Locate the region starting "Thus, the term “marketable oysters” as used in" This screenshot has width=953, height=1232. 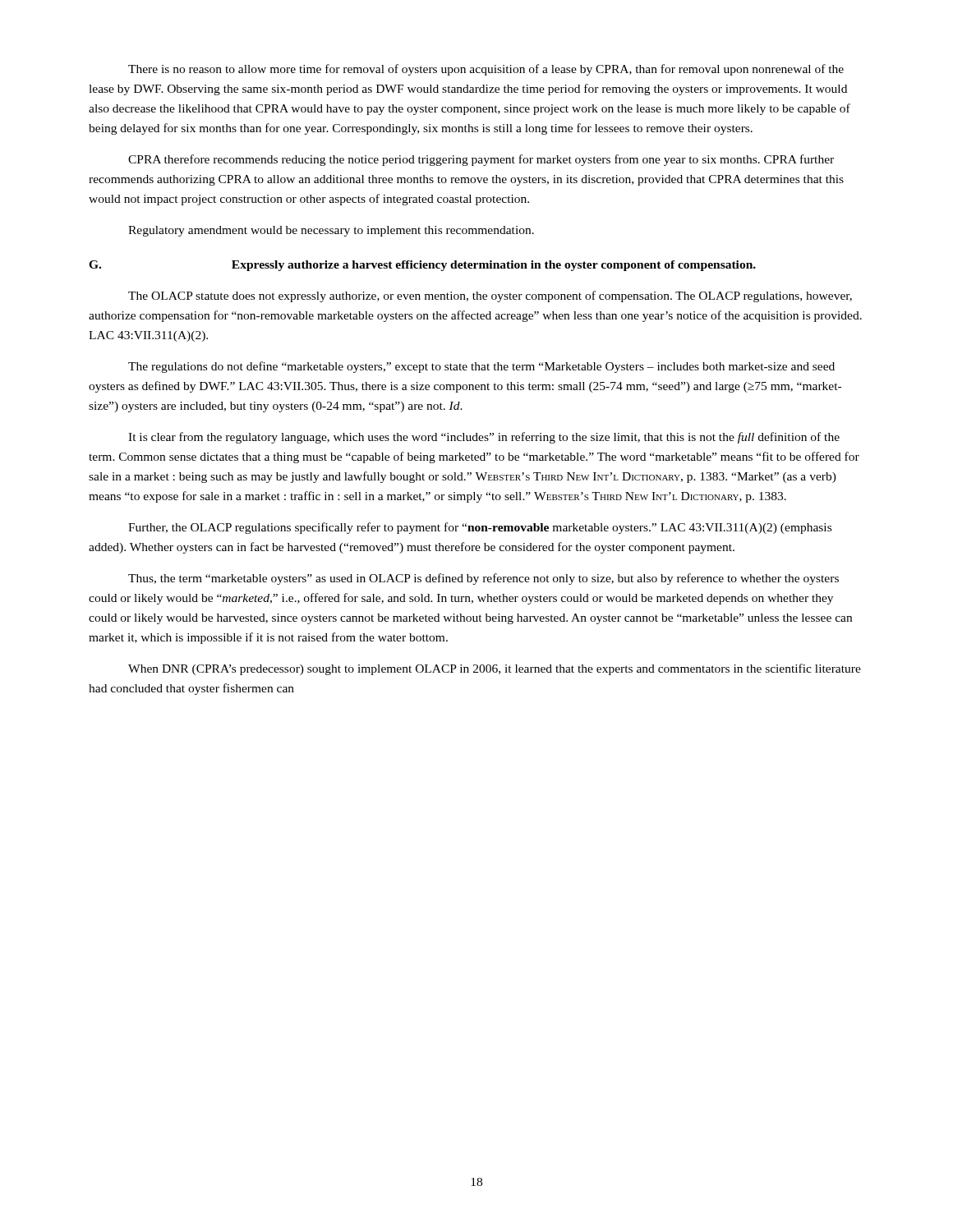(x=471, y=608)
